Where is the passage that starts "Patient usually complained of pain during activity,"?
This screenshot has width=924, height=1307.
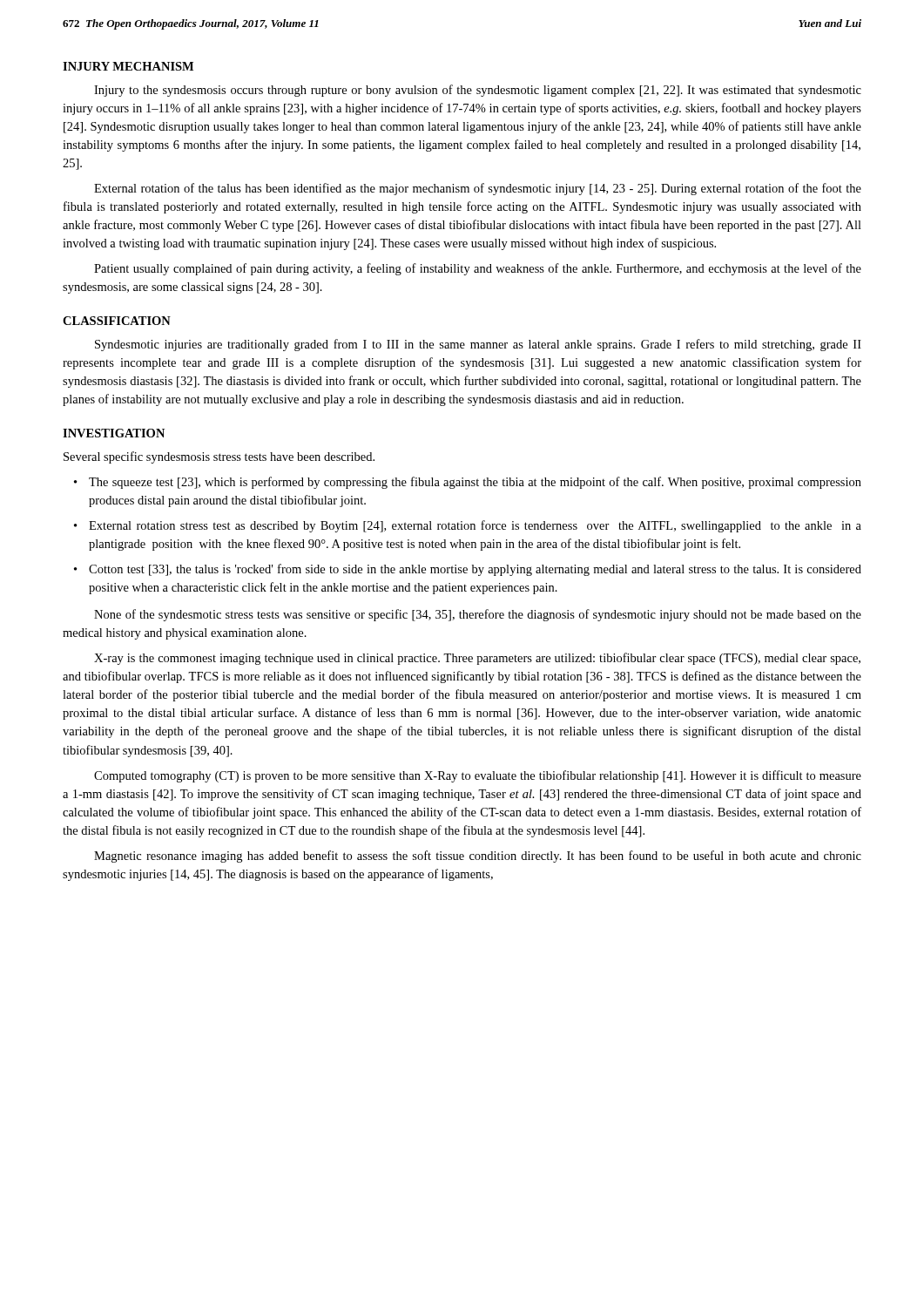tap(462, 278)
